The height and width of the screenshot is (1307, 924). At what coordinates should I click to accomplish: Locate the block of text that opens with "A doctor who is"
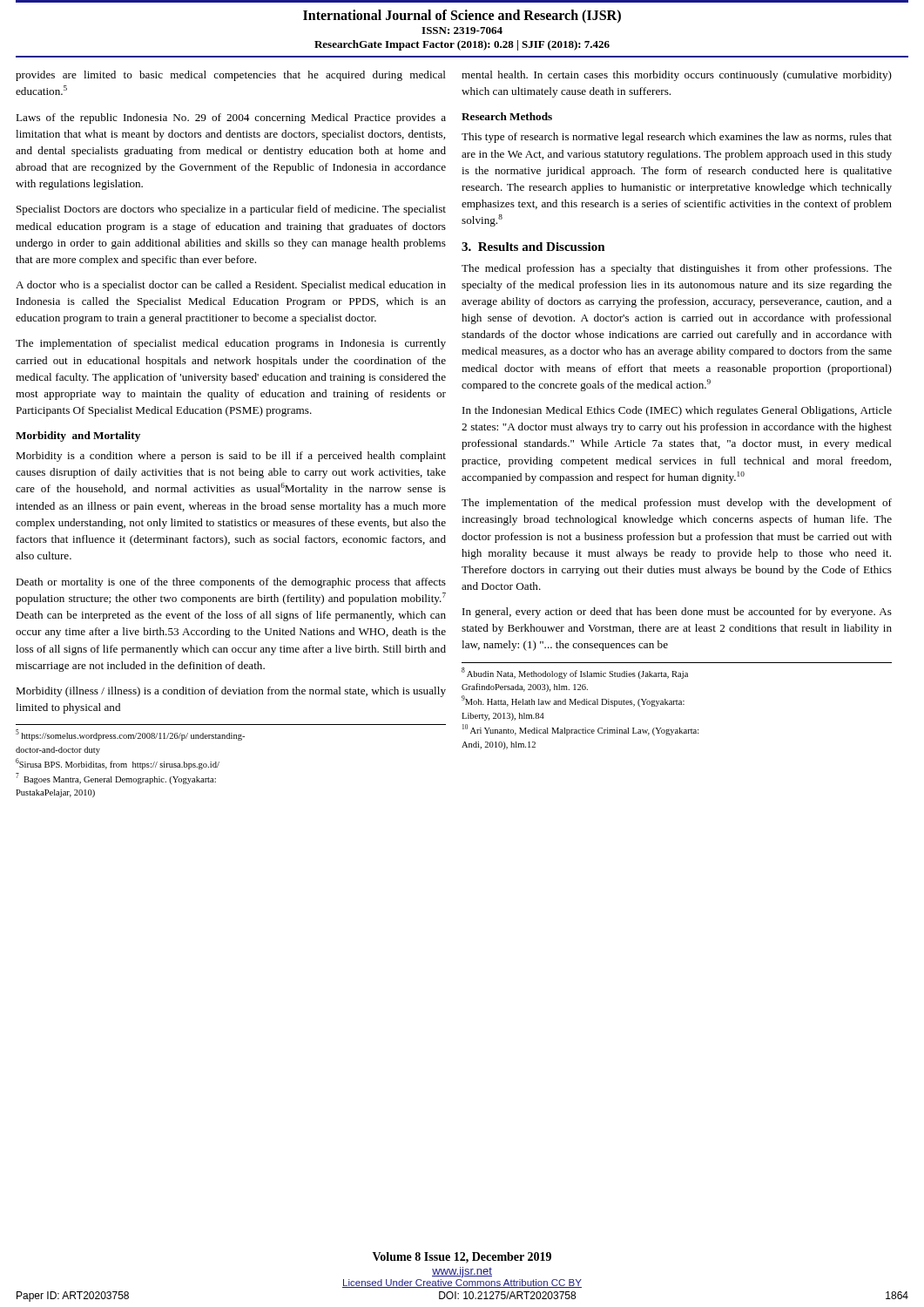coord(231,301)
